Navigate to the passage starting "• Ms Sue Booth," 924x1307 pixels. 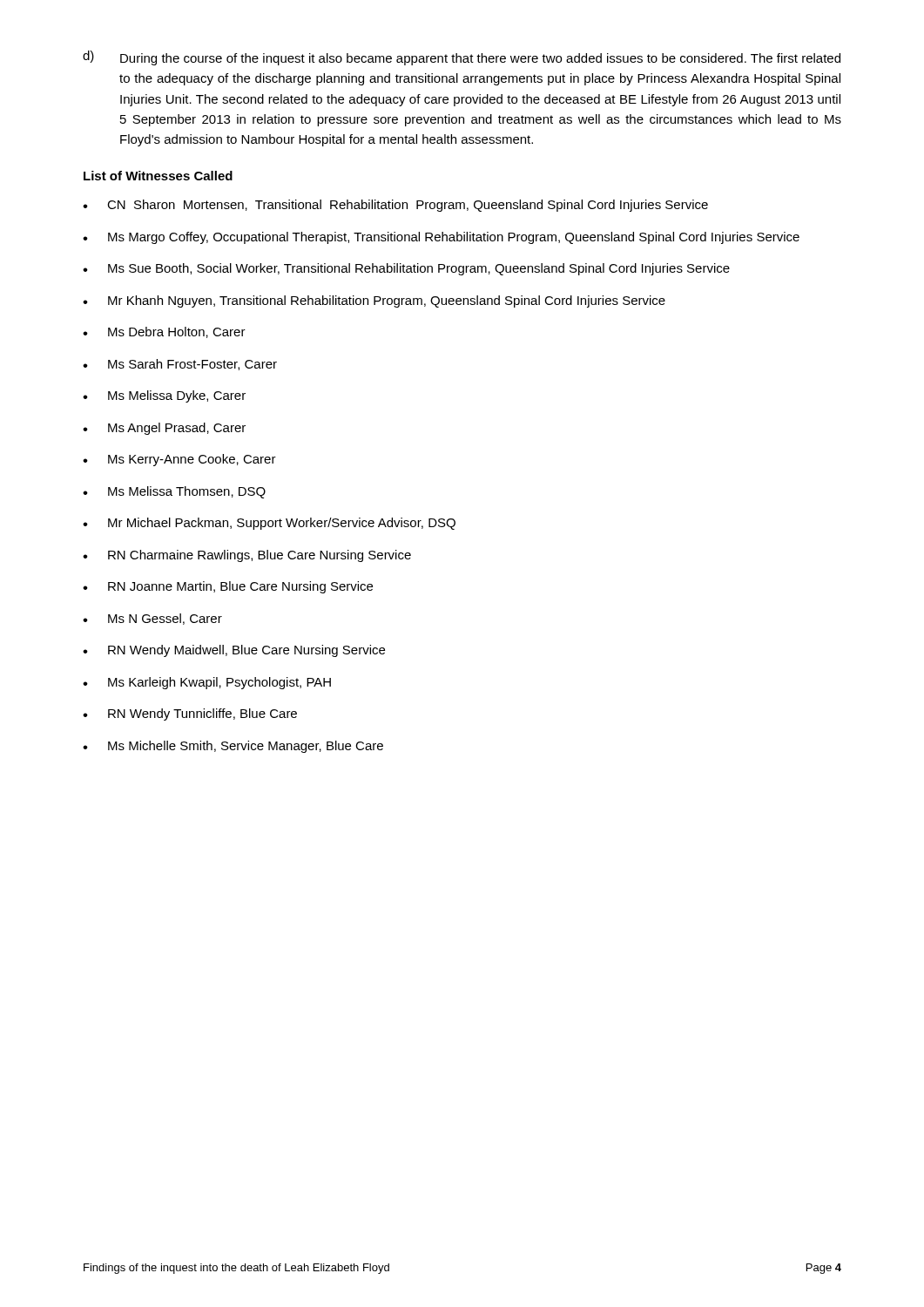[x=462, y=270]
